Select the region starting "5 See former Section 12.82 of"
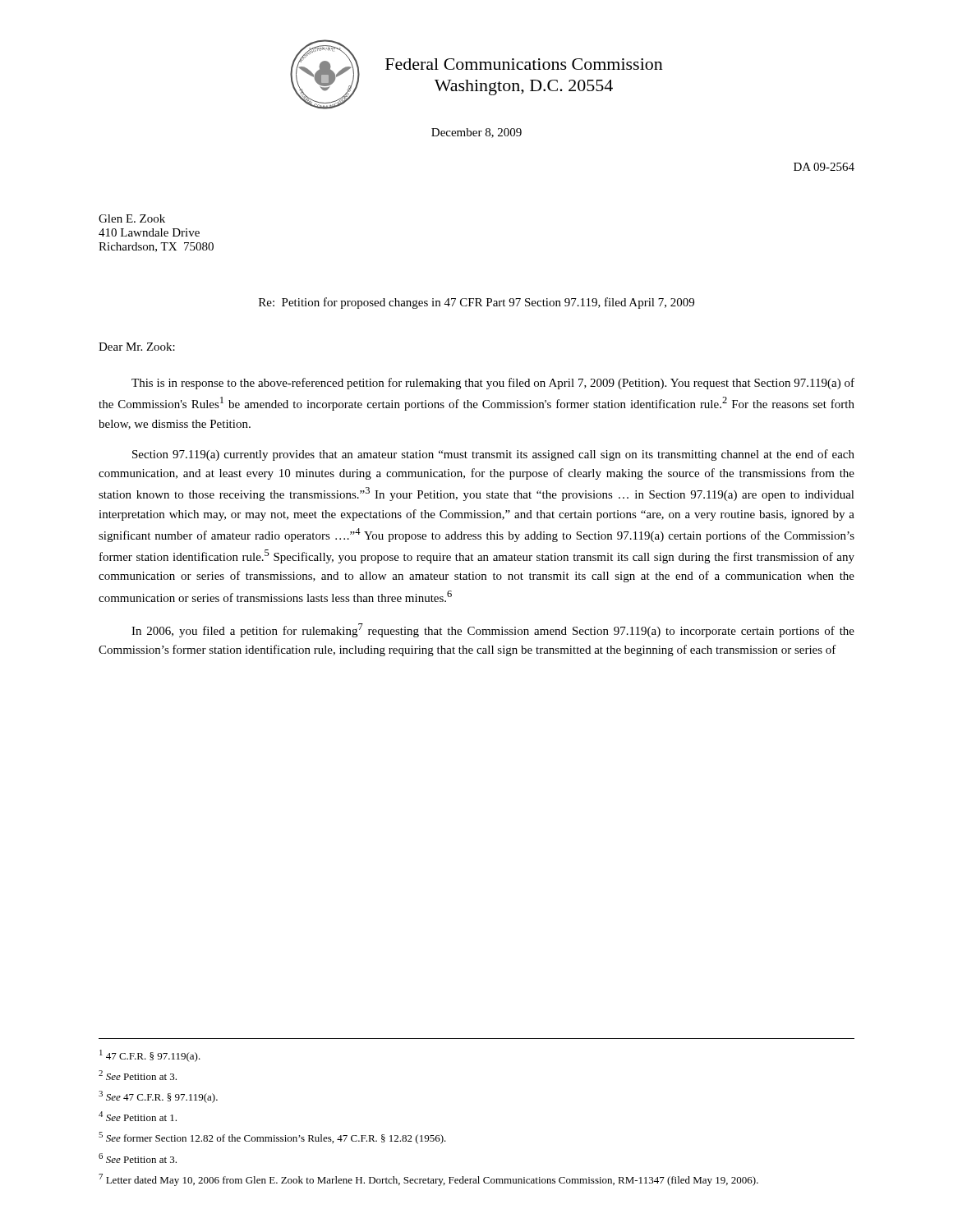The image size is (953, 1232). click(x=272, y=1137)
